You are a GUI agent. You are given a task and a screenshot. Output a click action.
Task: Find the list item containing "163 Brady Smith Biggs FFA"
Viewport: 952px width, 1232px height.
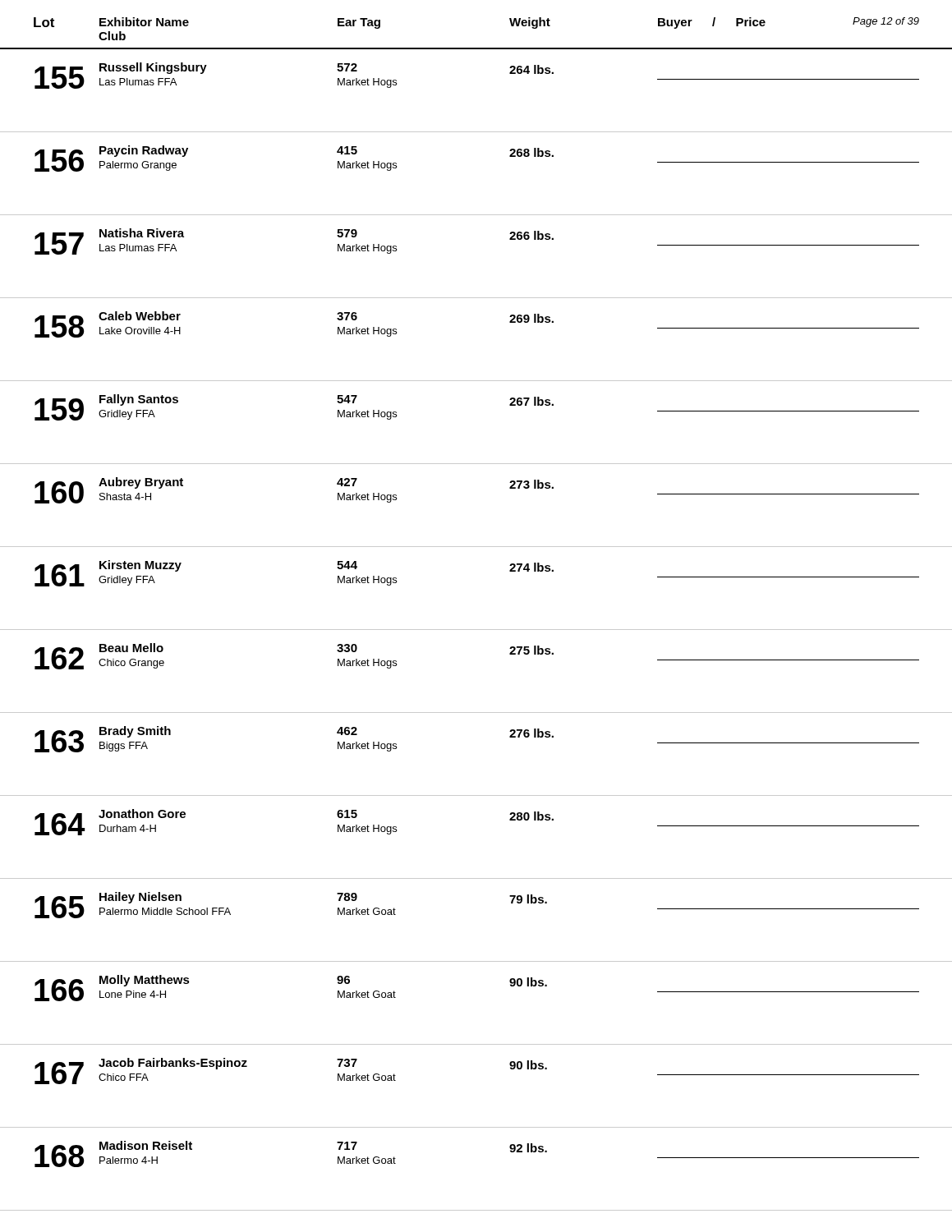pos(113,735)
